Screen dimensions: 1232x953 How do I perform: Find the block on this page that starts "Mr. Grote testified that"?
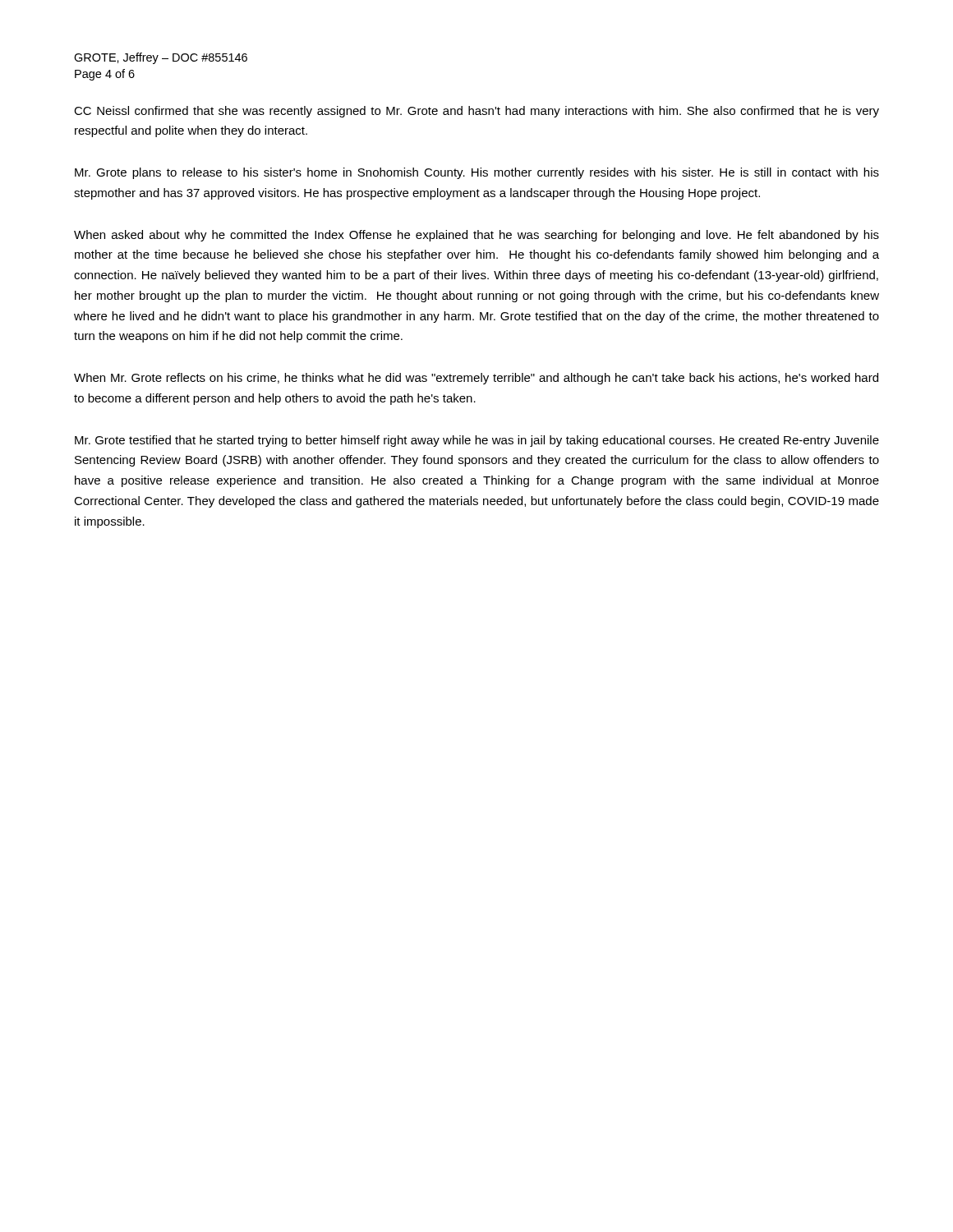pos(476,481)
